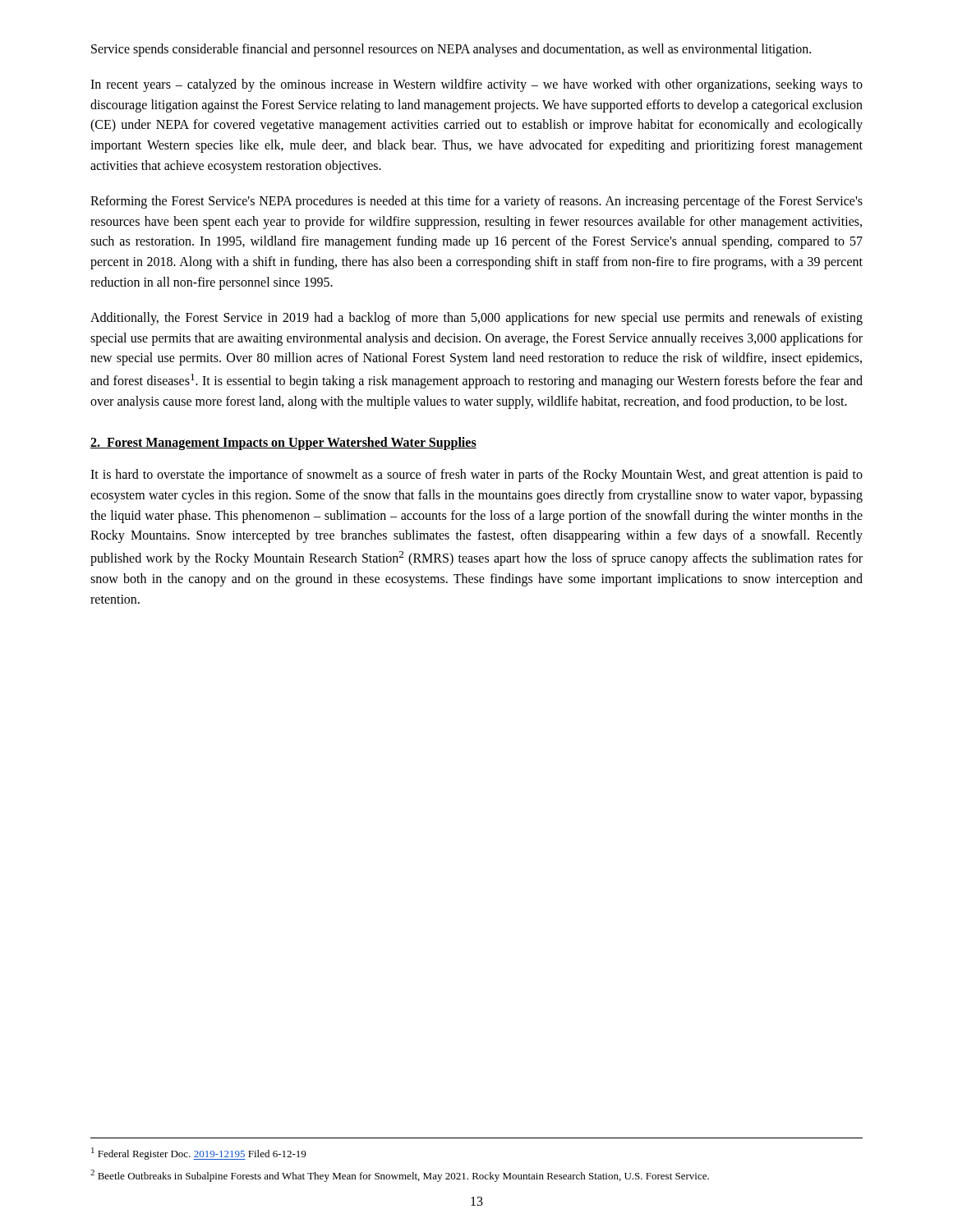This screenshot has height=1232, width=953.
Task: Select the text block with the text "It is hard"
Action: click(x=476, y=538)
